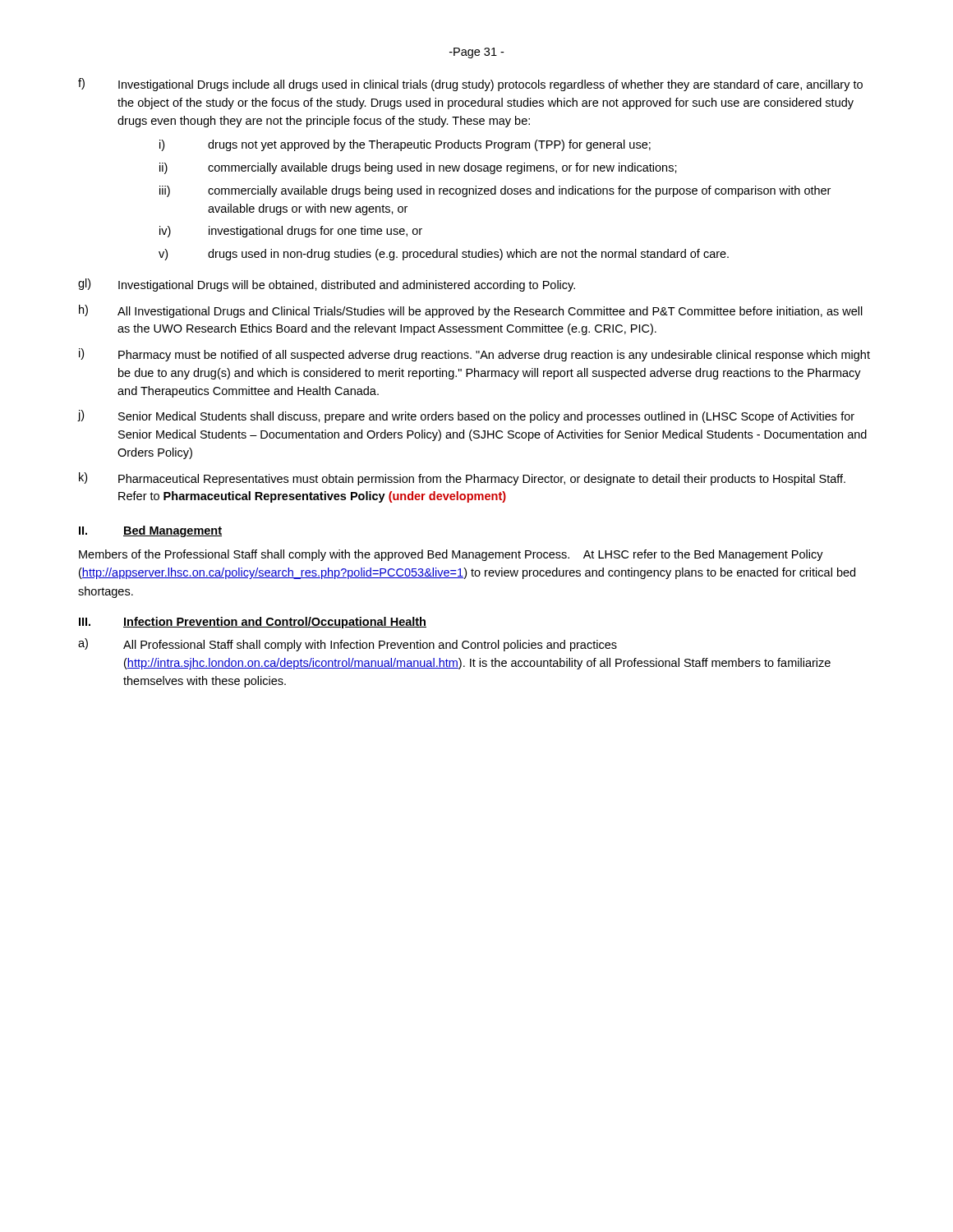The width and height of the screenshot is (953, 1232).
Task: Click the passage that begins "a) All Professional Staff shall comply"
Action: 476,664
